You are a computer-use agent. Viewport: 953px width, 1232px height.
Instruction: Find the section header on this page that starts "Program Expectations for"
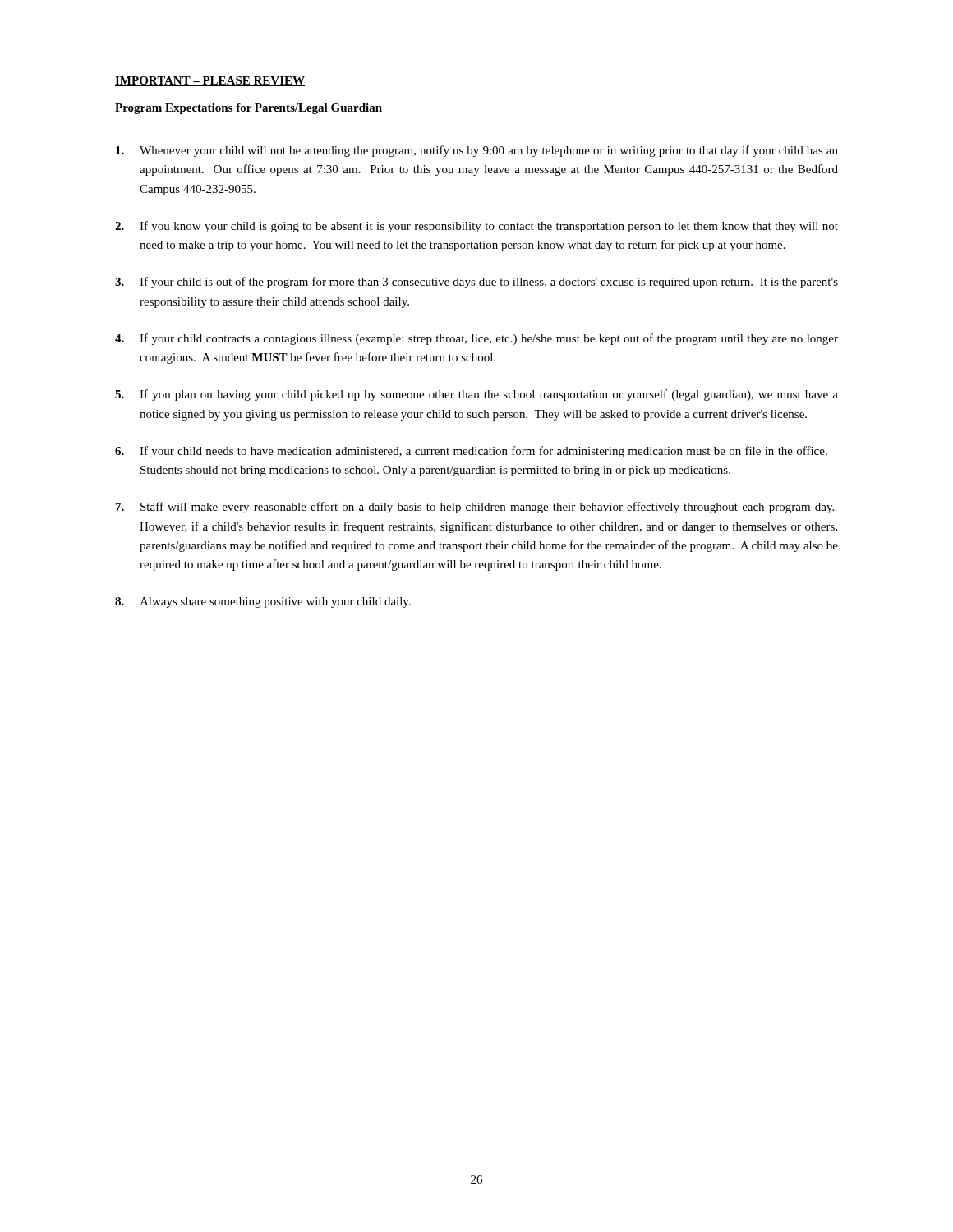coord(248,108)
